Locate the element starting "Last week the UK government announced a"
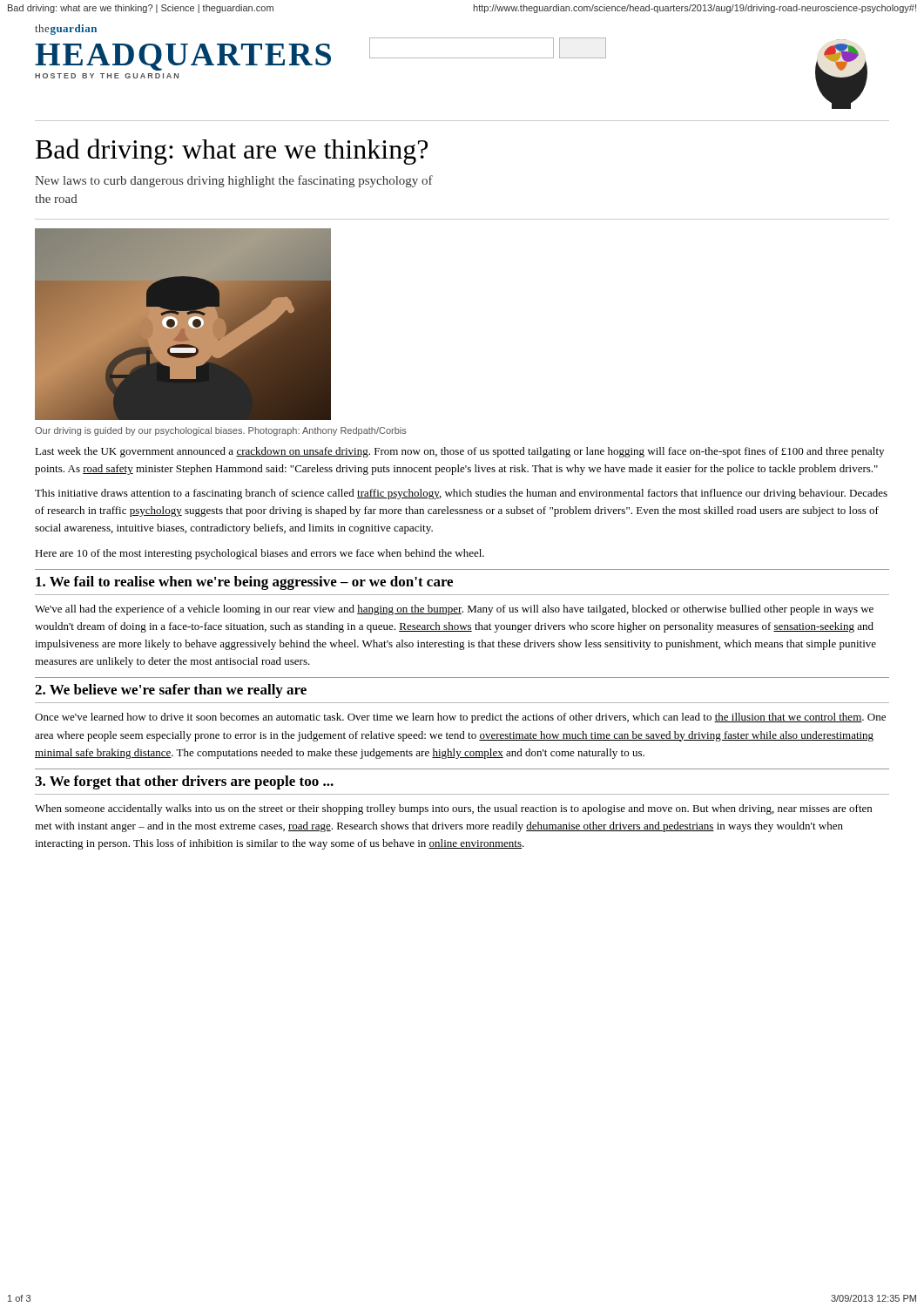This screenshot has width=924, height=1307. pyautogui.click(x=462, y=460)
